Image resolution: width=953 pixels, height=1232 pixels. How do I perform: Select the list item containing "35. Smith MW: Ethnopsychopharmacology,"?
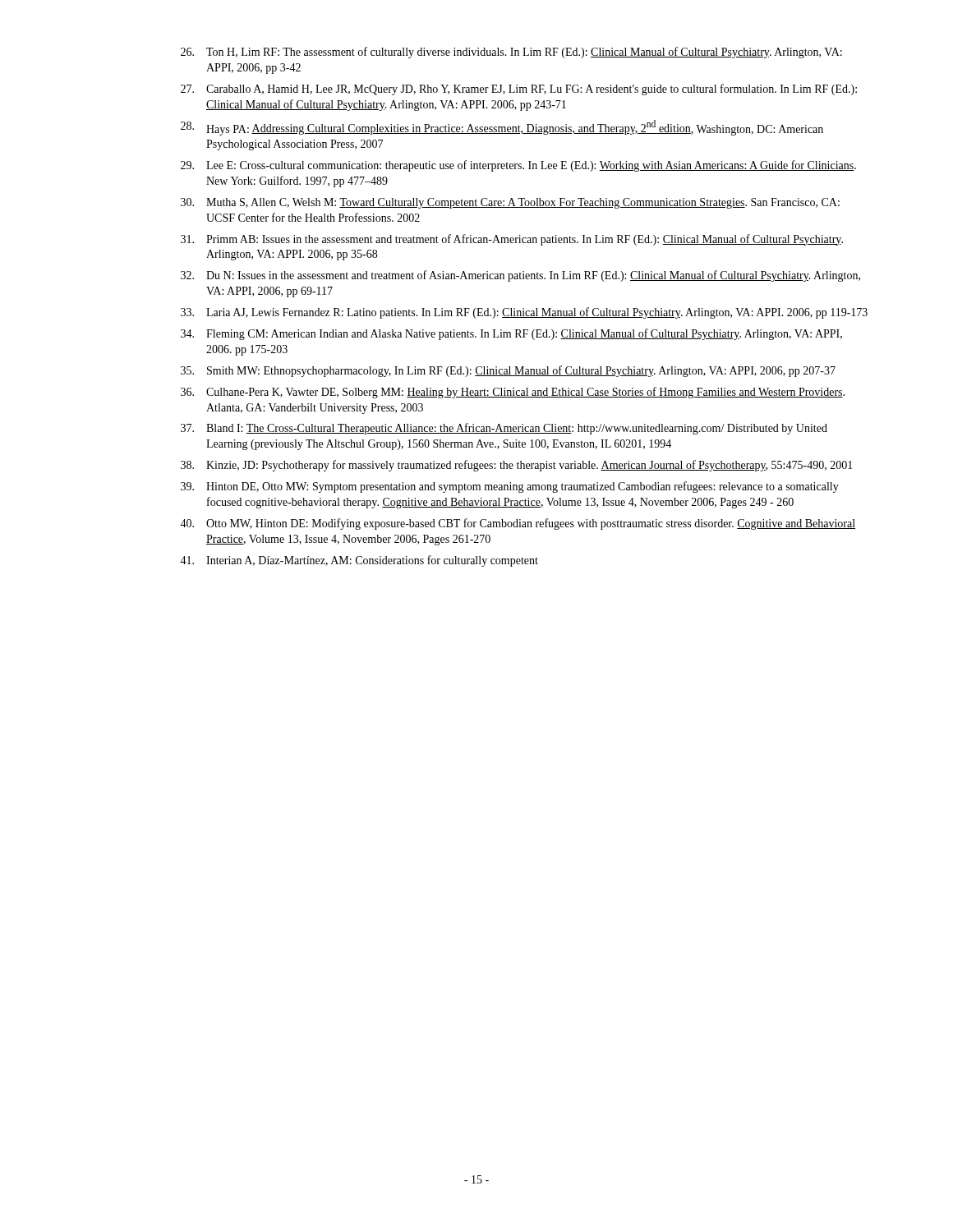tap(516, 371)
